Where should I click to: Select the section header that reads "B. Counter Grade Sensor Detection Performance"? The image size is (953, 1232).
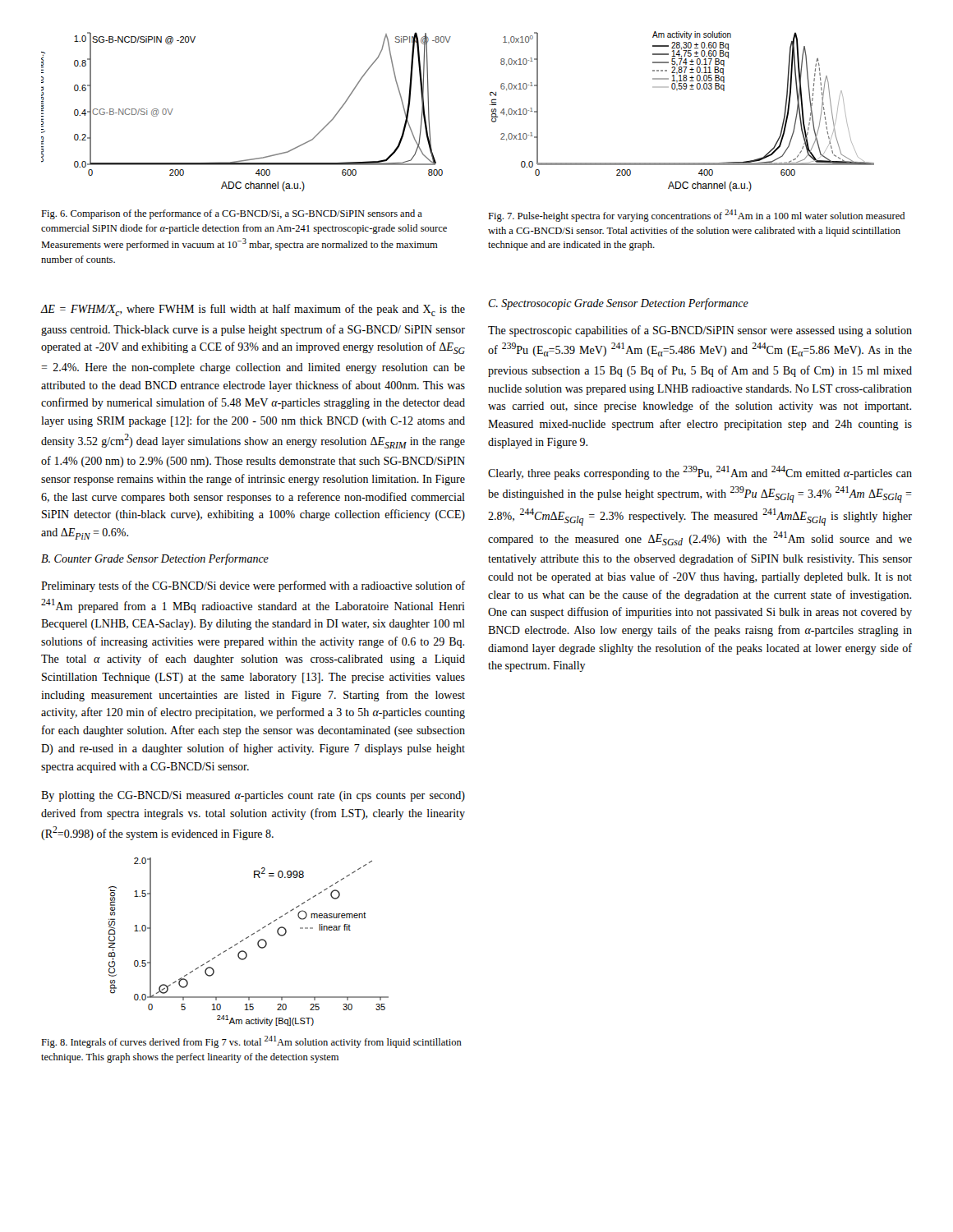(253, 559)
